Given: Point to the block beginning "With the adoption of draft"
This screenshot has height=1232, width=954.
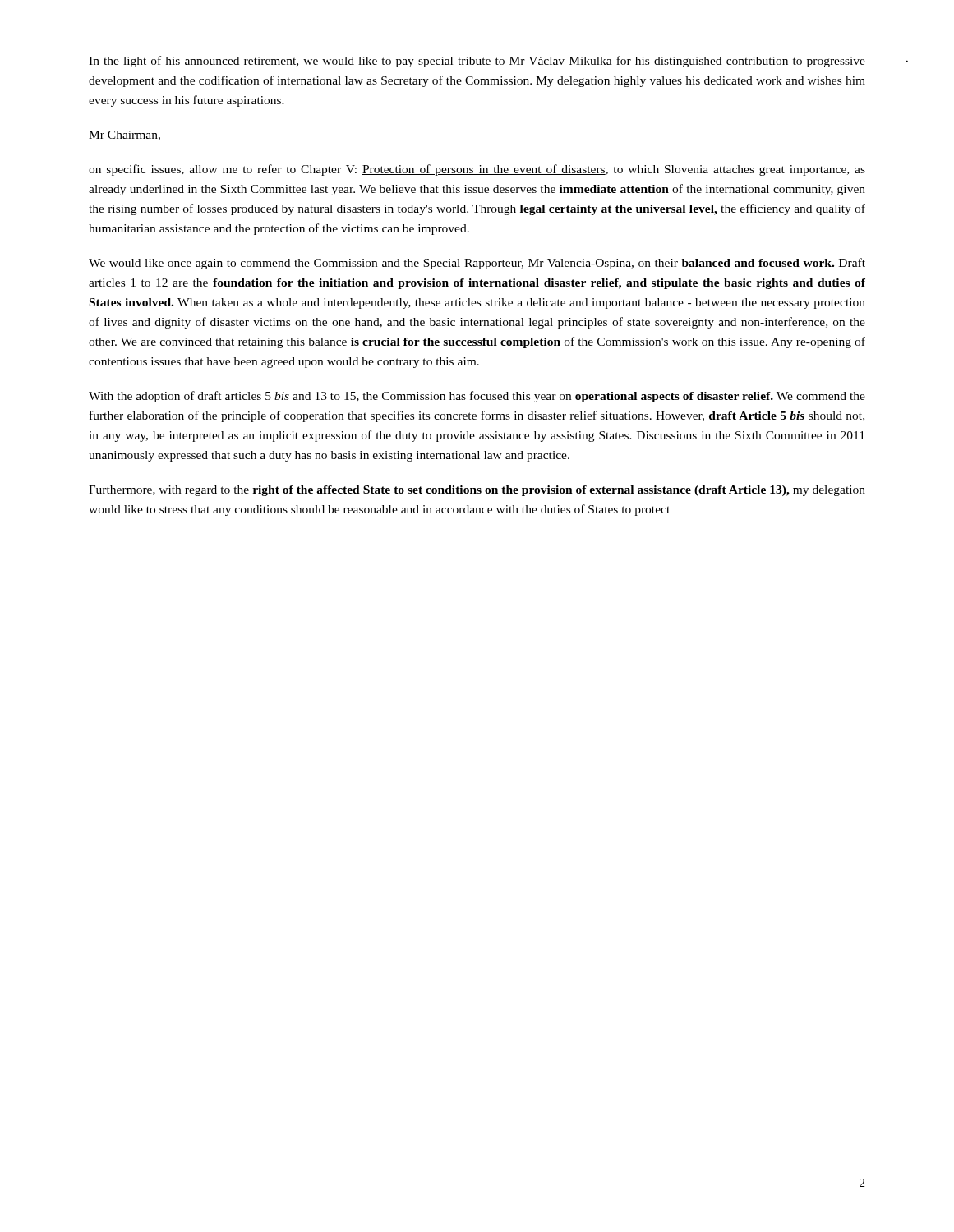Looking at the screenshot, I should point(477,425).
